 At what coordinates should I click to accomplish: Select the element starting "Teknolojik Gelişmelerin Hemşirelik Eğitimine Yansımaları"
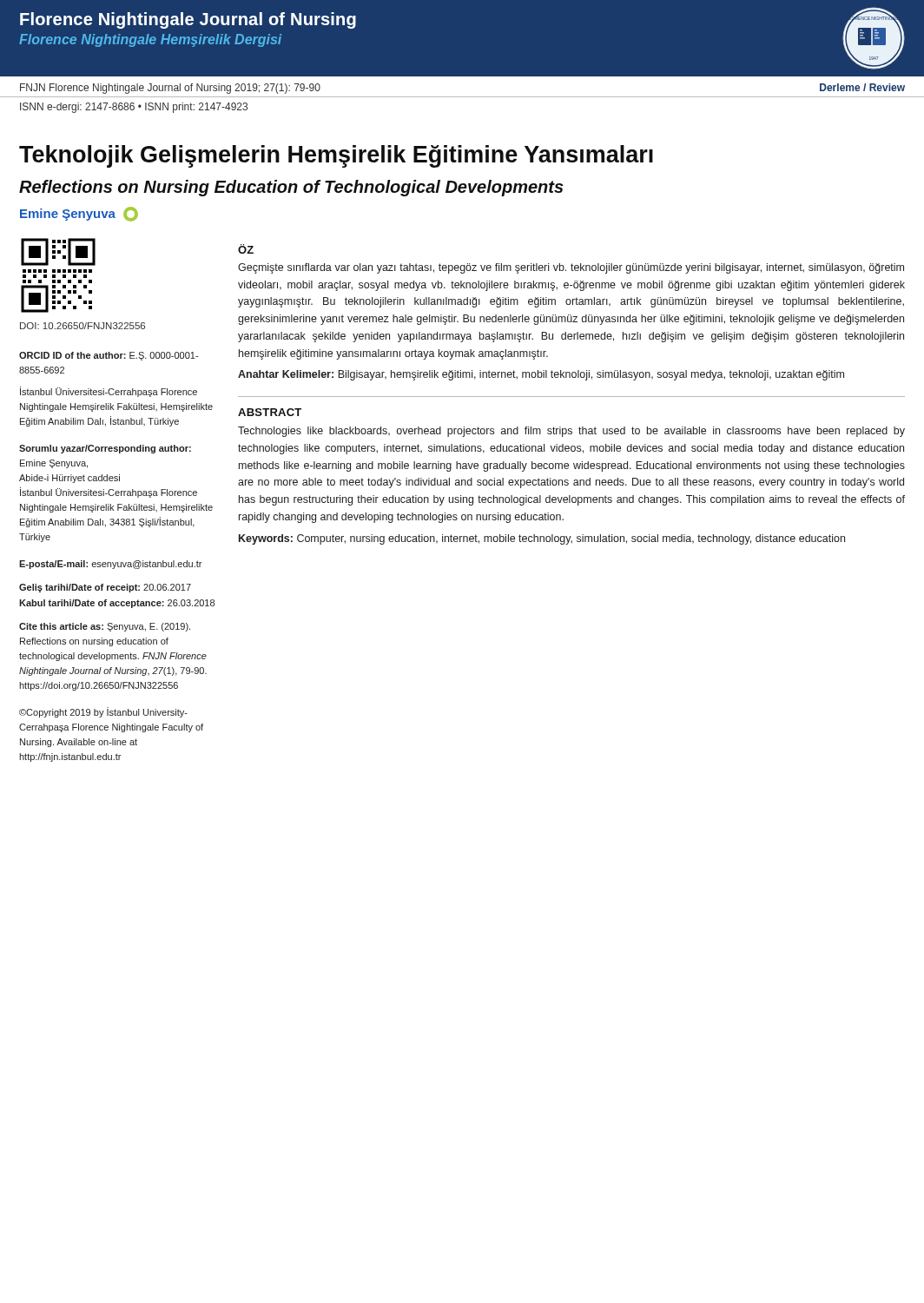337,155
